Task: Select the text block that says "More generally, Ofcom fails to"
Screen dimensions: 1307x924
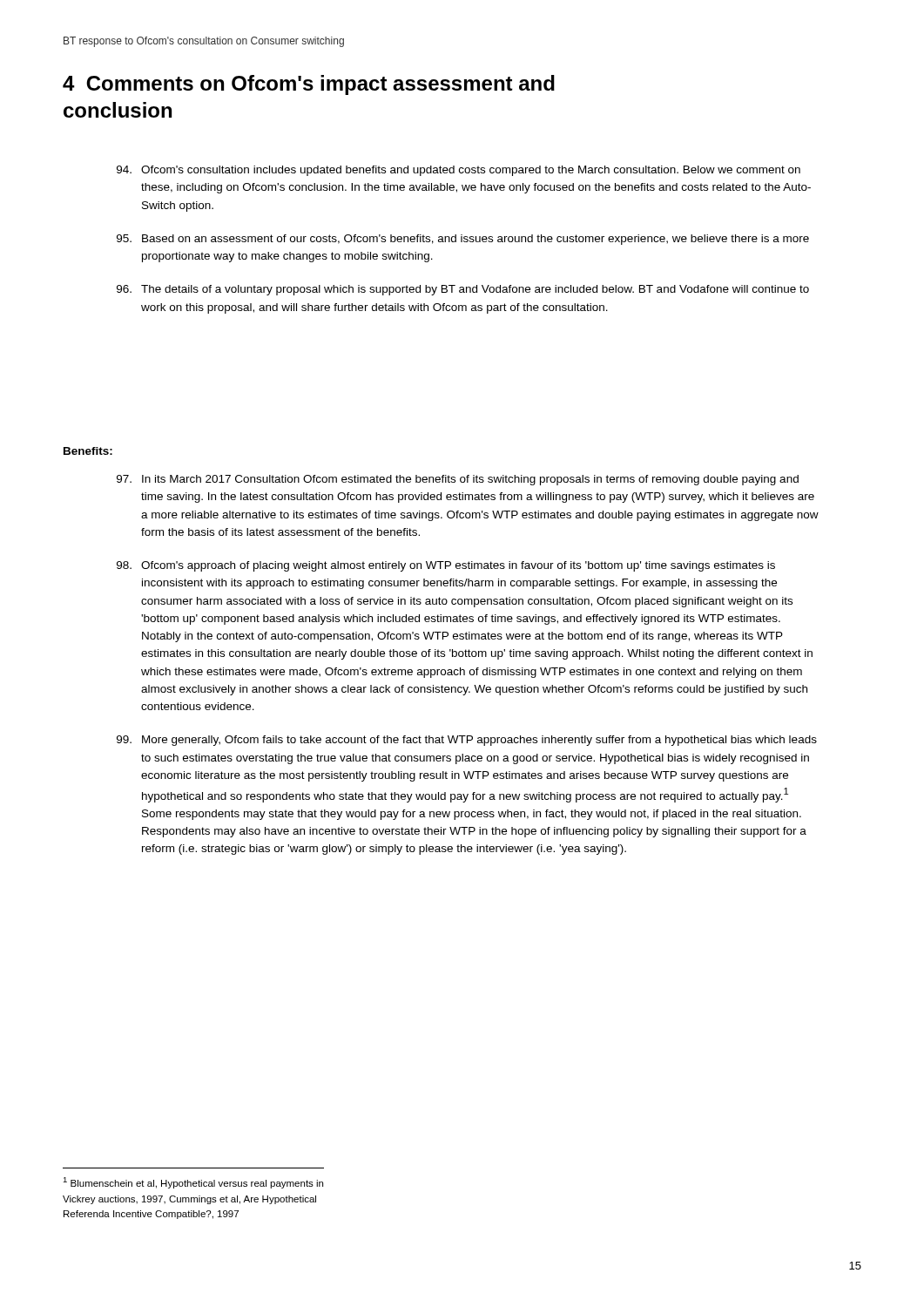Action: 442,795
